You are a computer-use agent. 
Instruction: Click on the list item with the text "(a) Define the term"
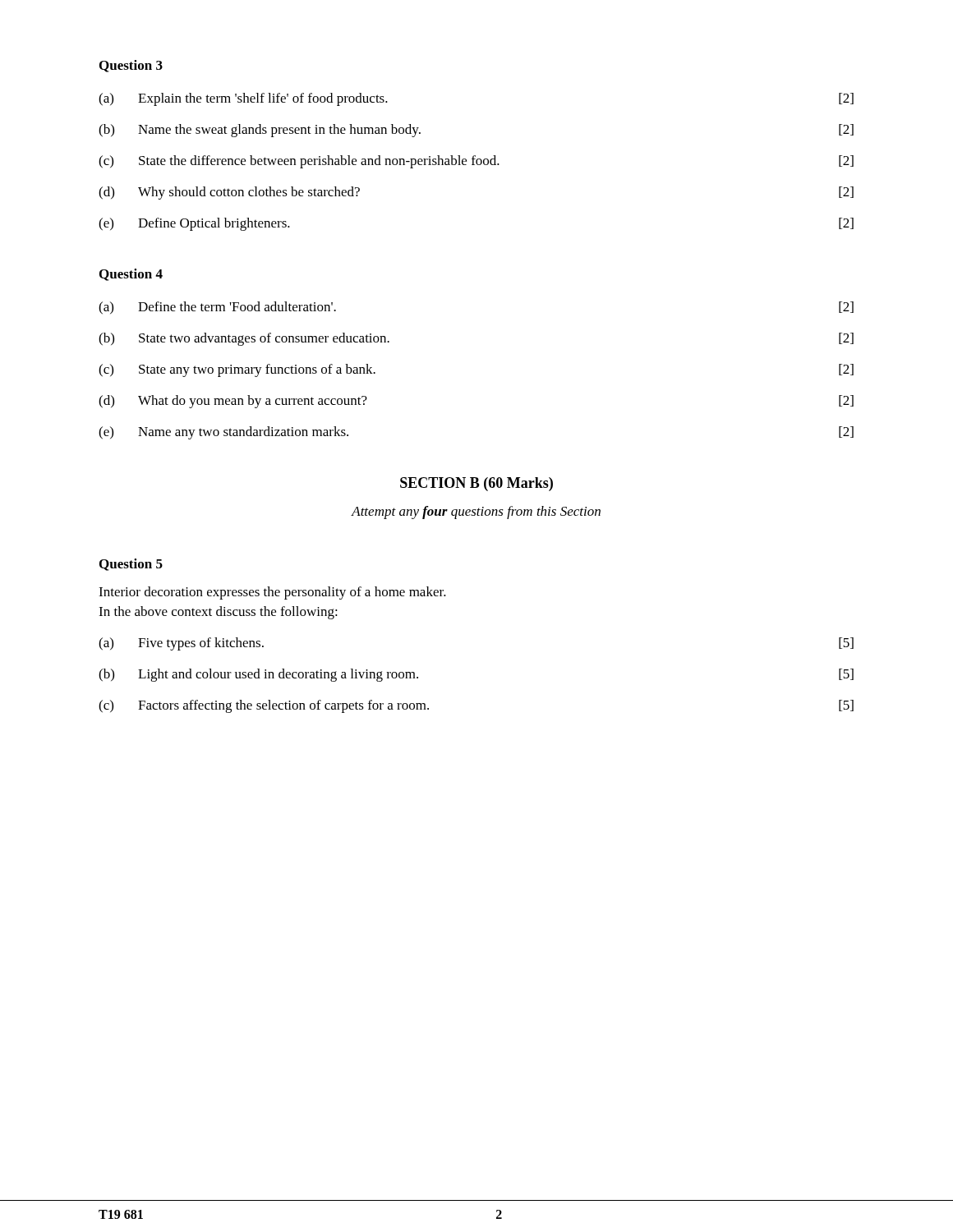click(235, 308)
